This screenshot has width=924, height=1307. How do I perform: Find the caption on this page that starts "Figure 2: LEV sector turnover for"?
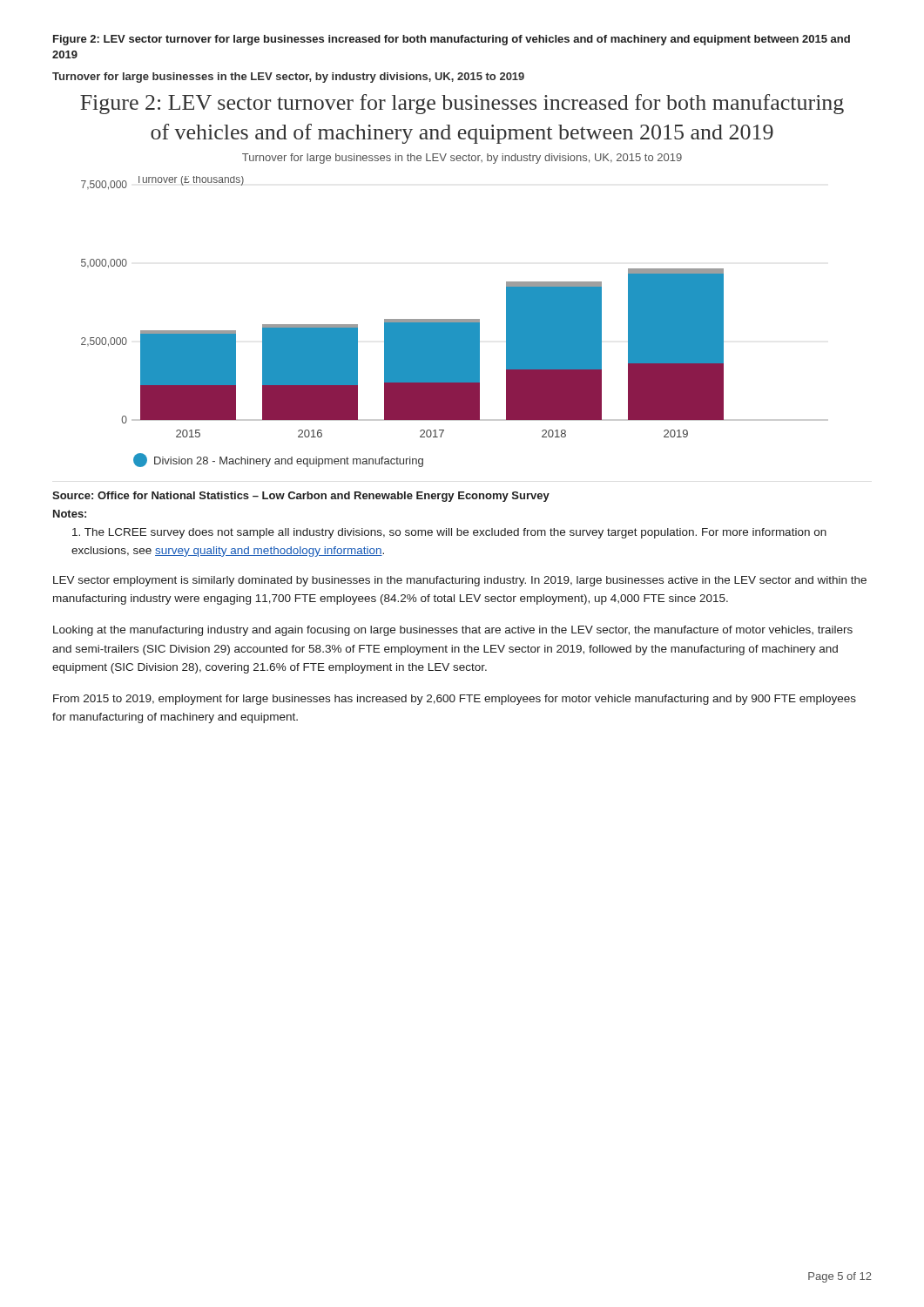451,47
